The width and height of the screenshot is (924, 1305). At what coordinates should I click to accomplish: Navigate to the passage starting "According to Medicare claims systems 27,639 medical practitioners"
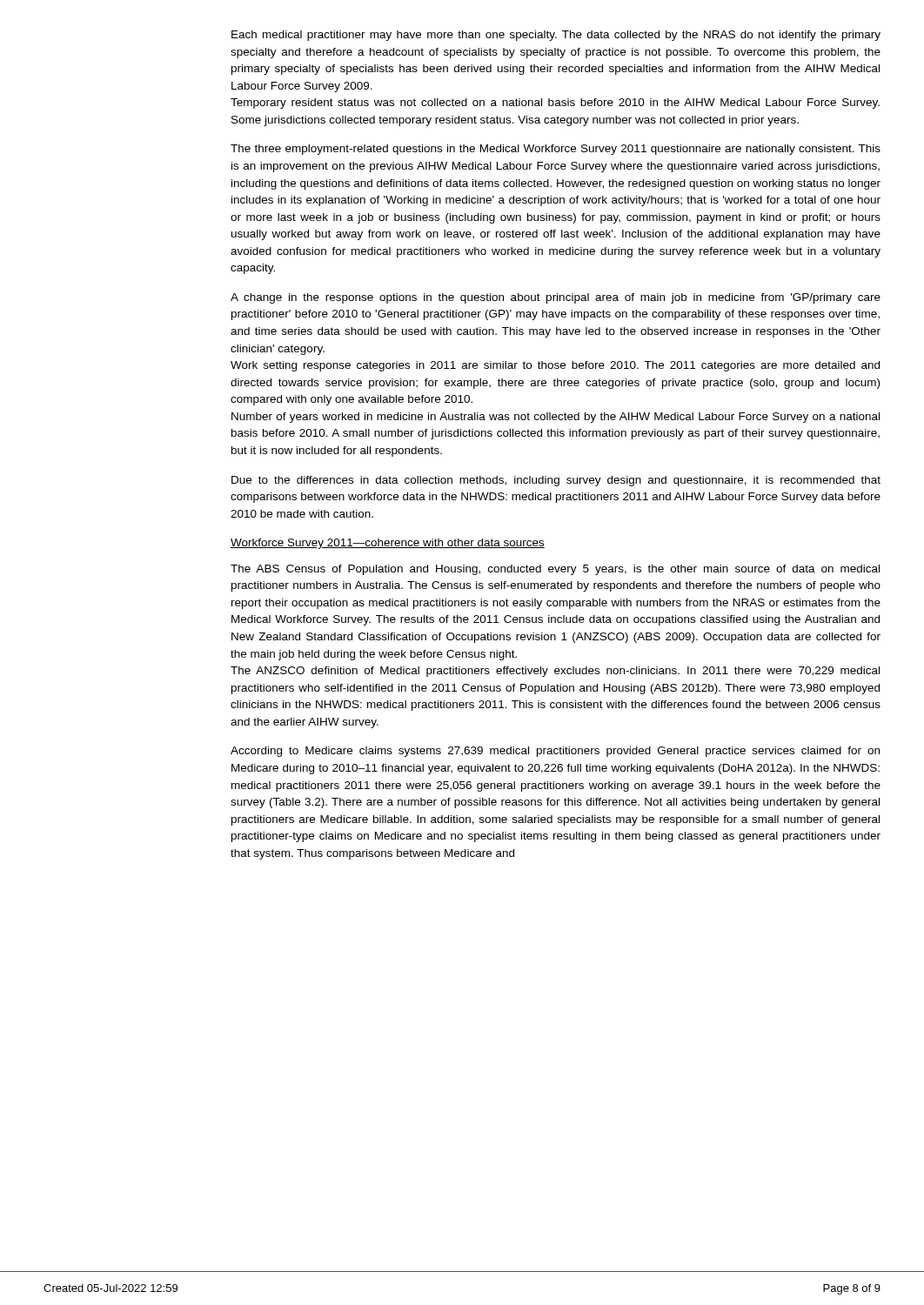(x=556, y=802)
